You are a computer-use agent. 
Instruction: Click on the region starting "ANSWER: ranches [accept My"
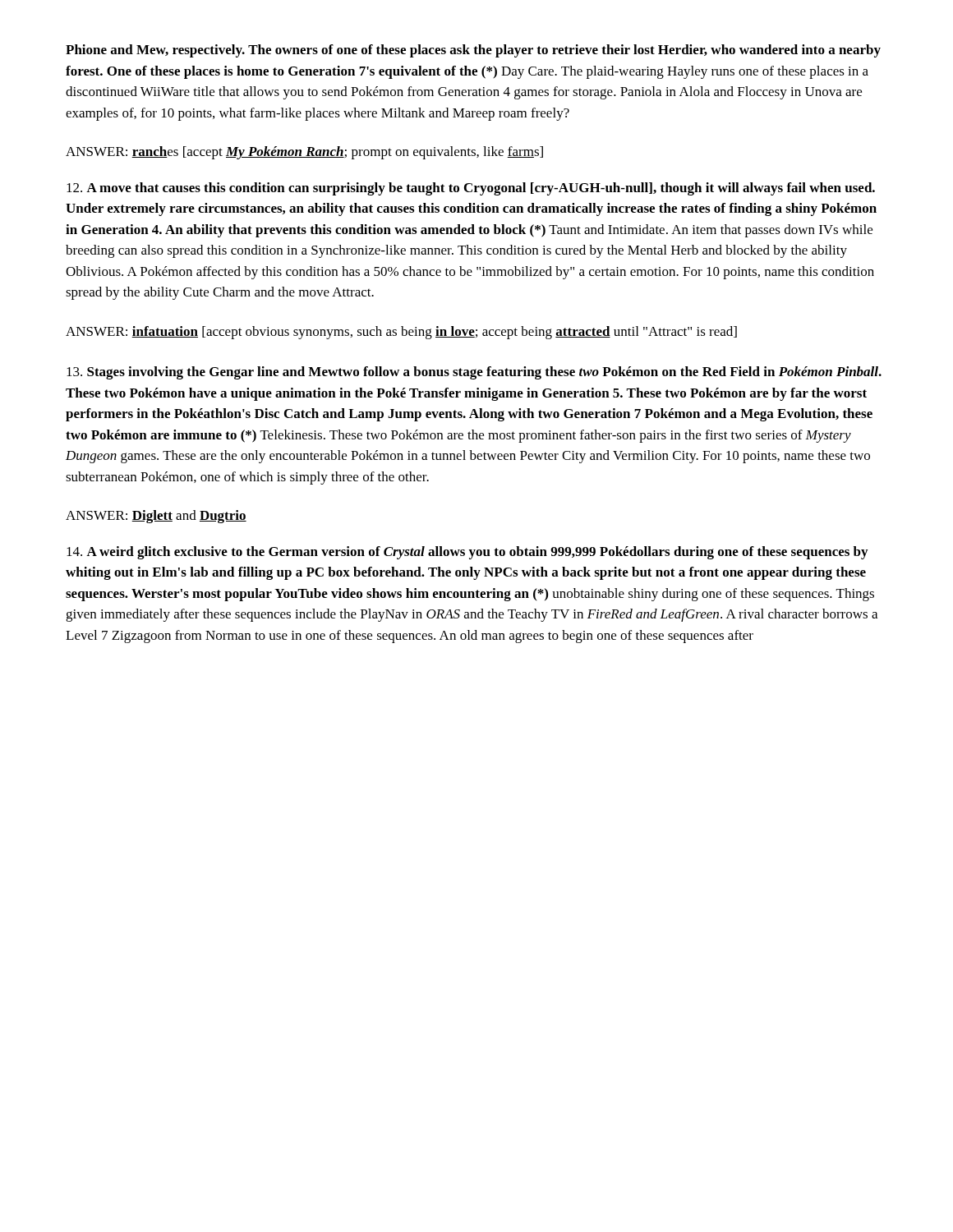click(x=305, y=152)
